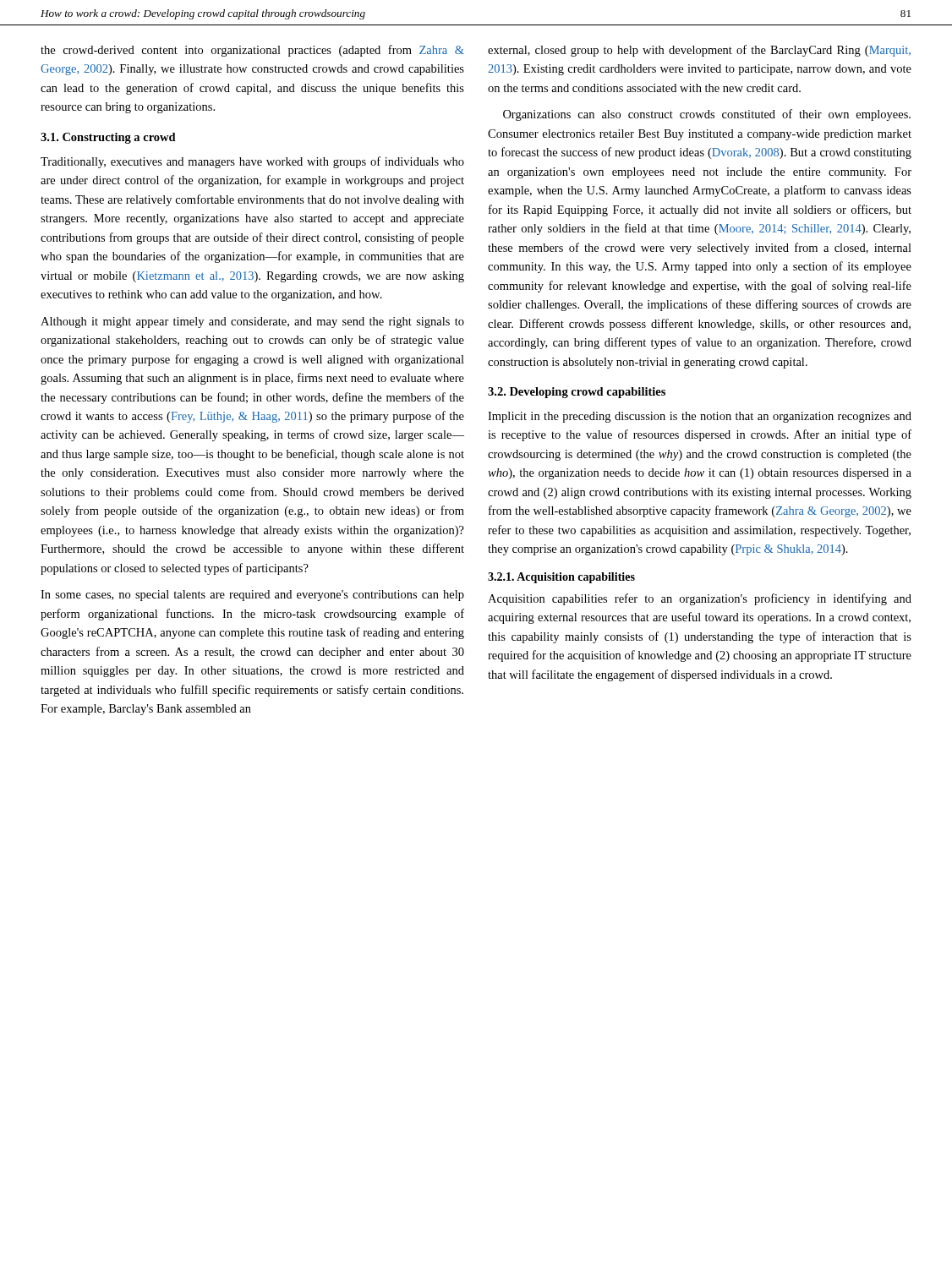
Task: Where is the passage that starts "Acquisition capabilities refer"?
Action: click(x=700, y=636)
